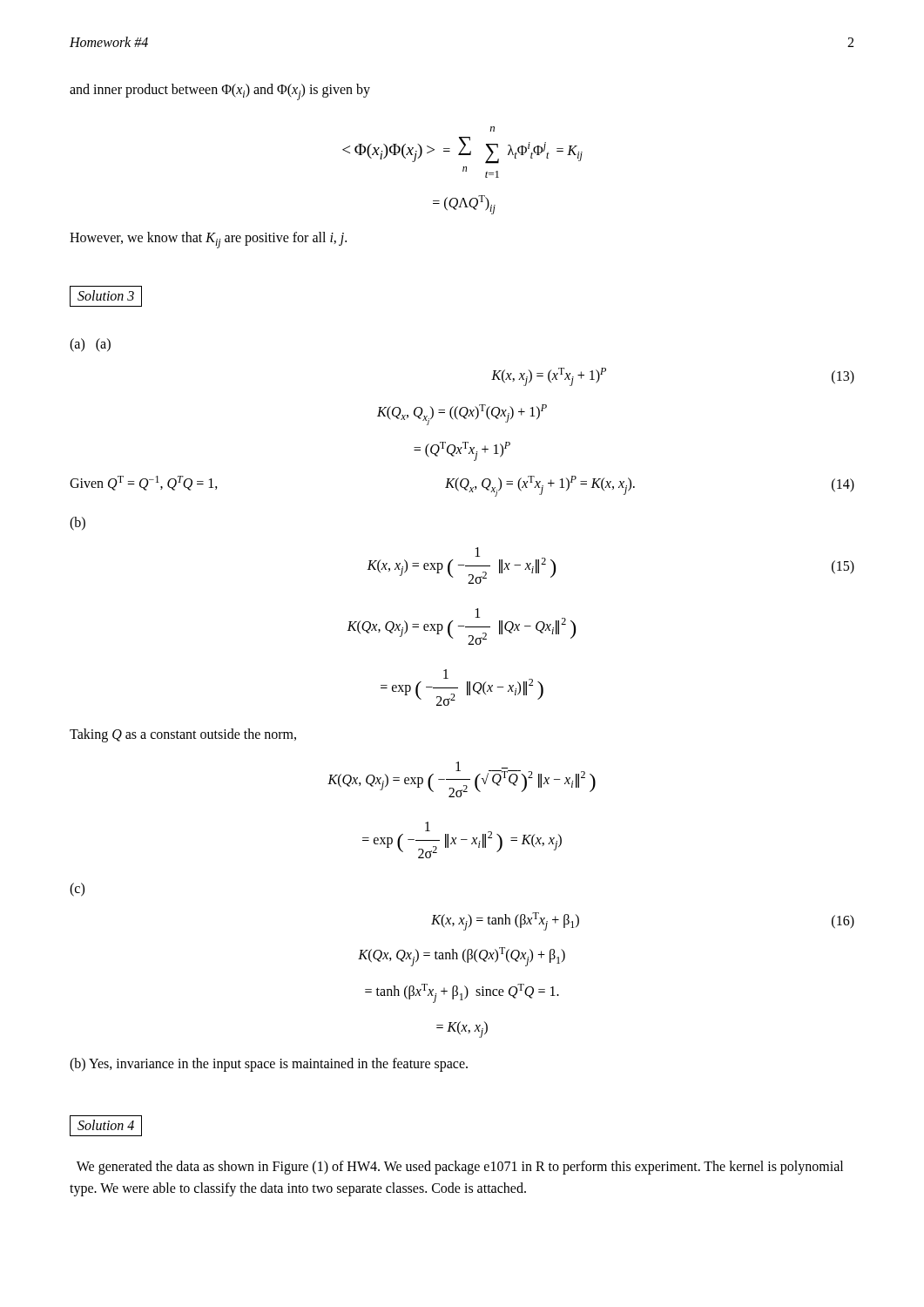The image size is (924, 1307).
Task: Locate the block of text that opens with "(b) Yes, invariance in"
Action: point(269,1064)
